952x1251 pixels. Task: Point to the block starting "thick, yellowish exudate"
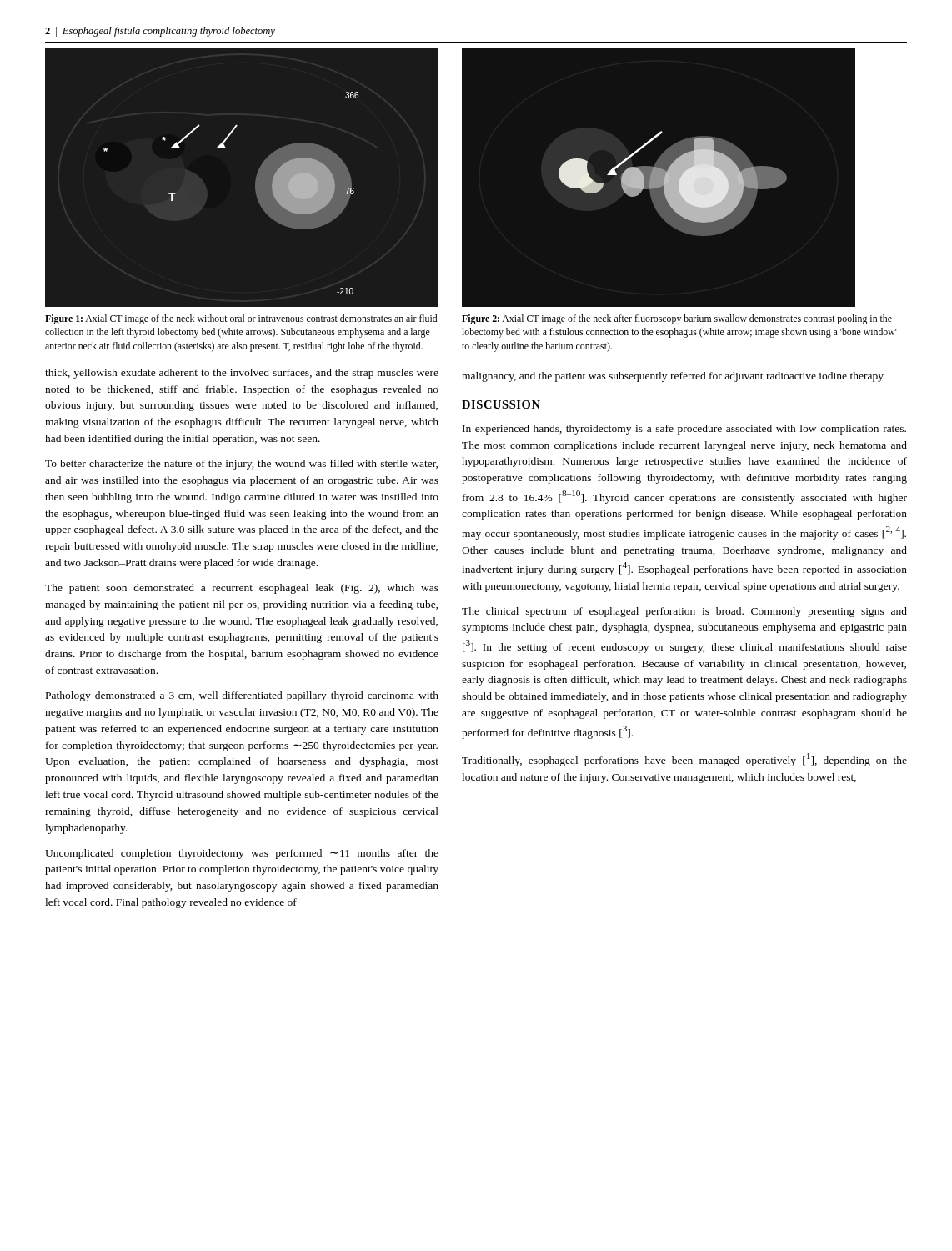coord(242,405)
